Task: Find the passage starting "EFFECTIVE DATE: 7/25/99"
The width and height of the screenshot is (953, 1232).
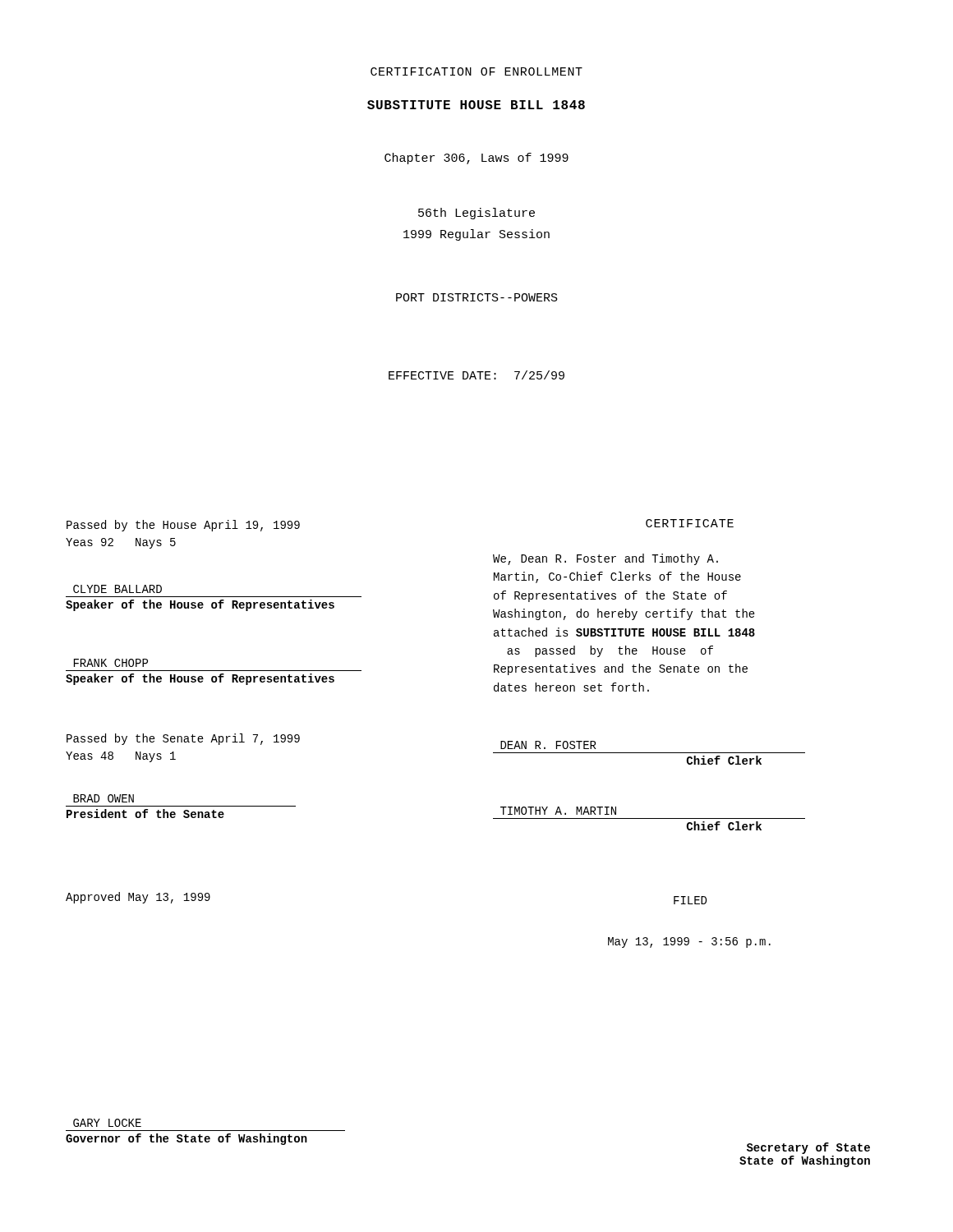Action: tap(476, 377)
